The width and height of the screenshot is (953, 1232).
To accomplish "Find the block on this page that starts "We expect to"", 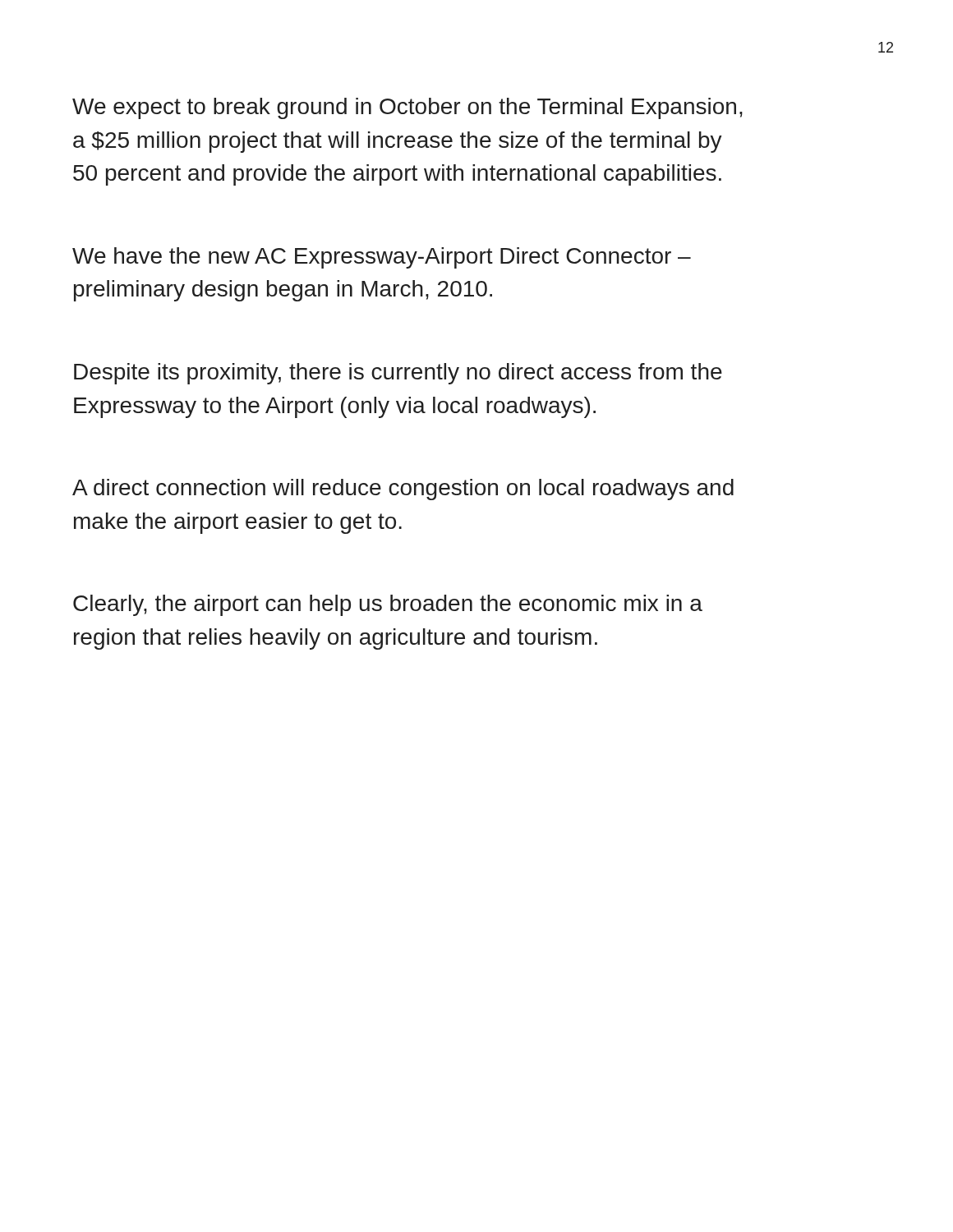I will pyautogui.click(x=408, y=140).
